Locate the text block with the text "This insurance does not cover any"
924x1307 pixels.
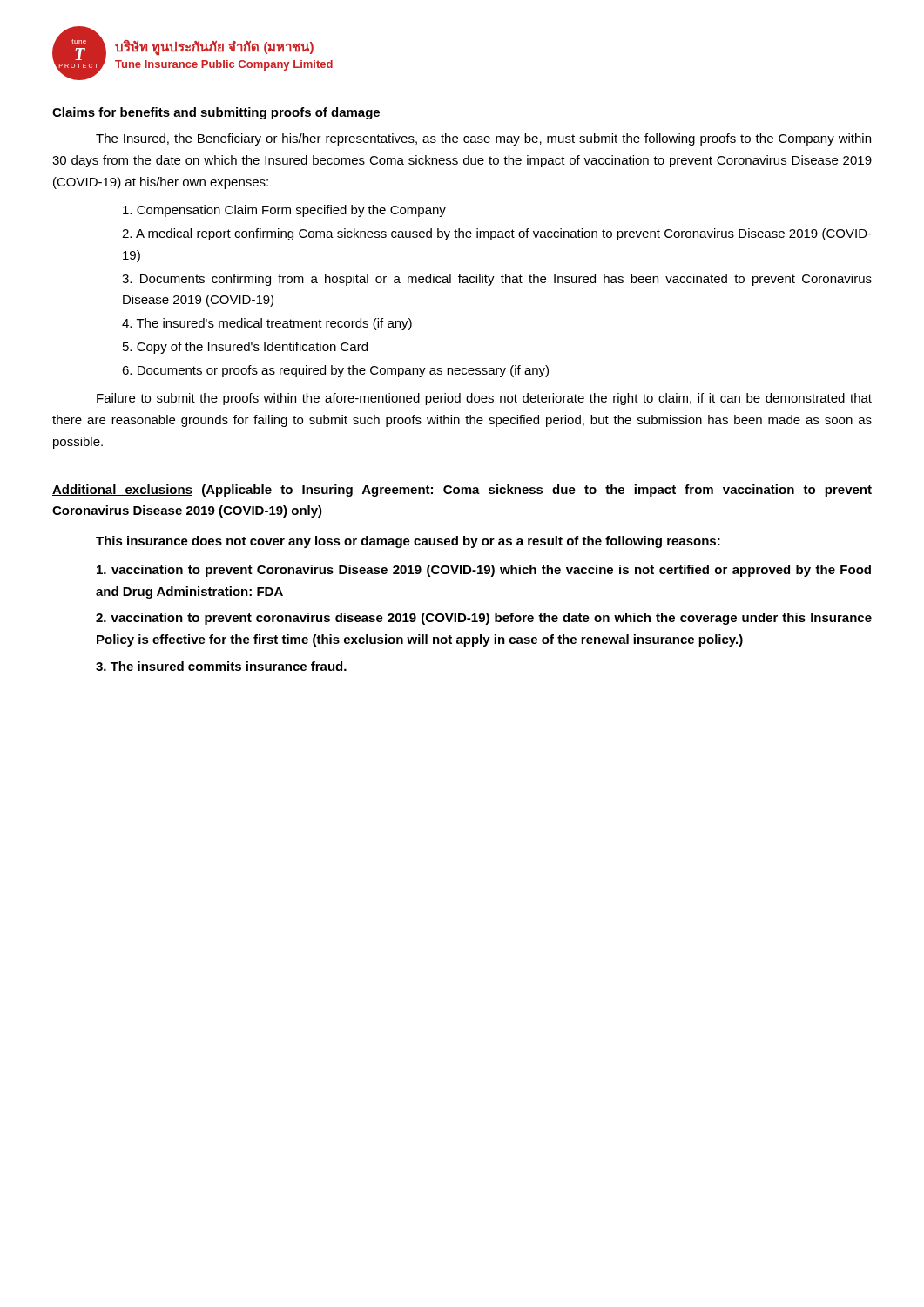[408, 541]
